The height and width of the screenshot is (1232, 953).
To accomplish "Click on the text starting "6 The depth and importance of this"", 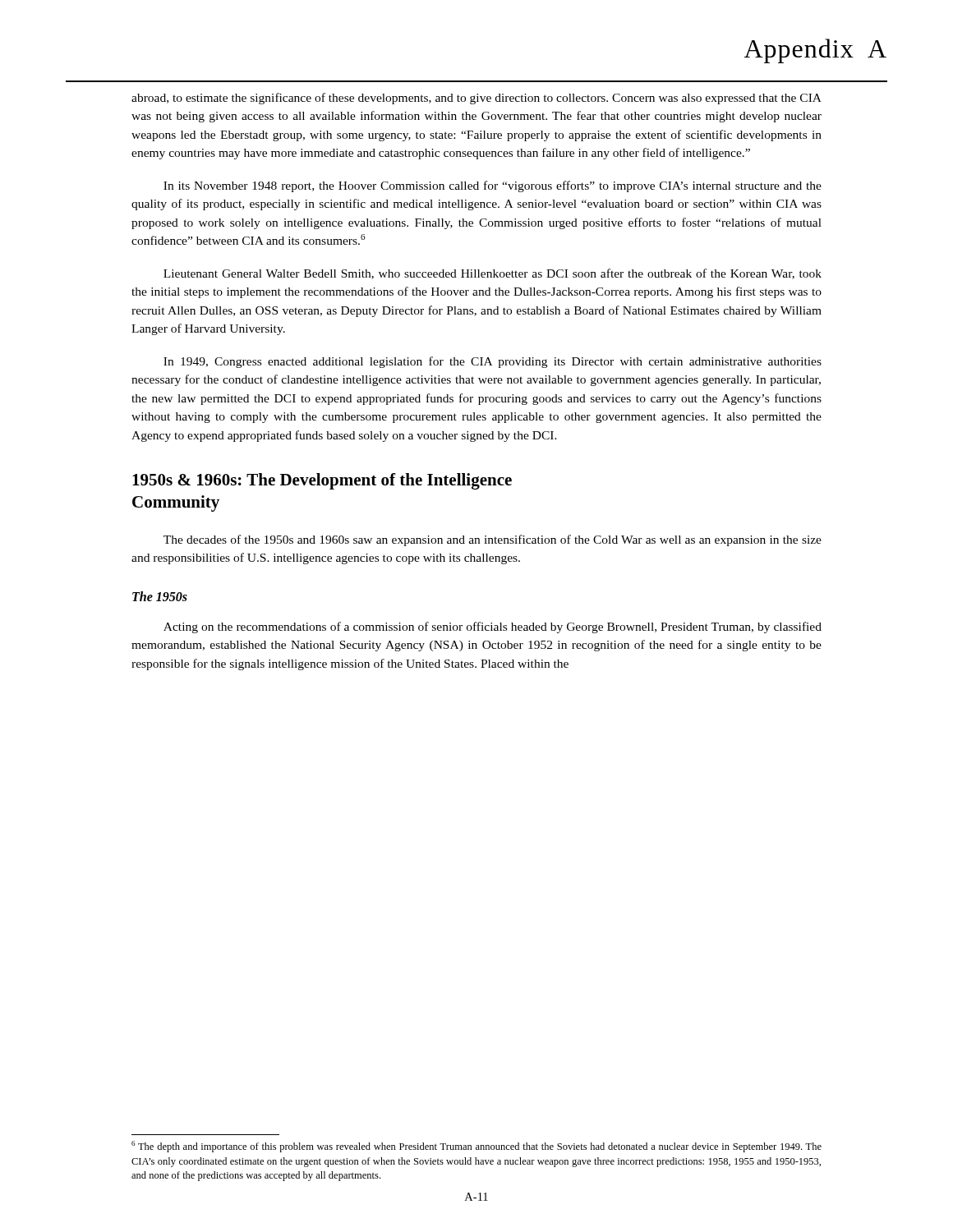I will (x=476, y=1161).
